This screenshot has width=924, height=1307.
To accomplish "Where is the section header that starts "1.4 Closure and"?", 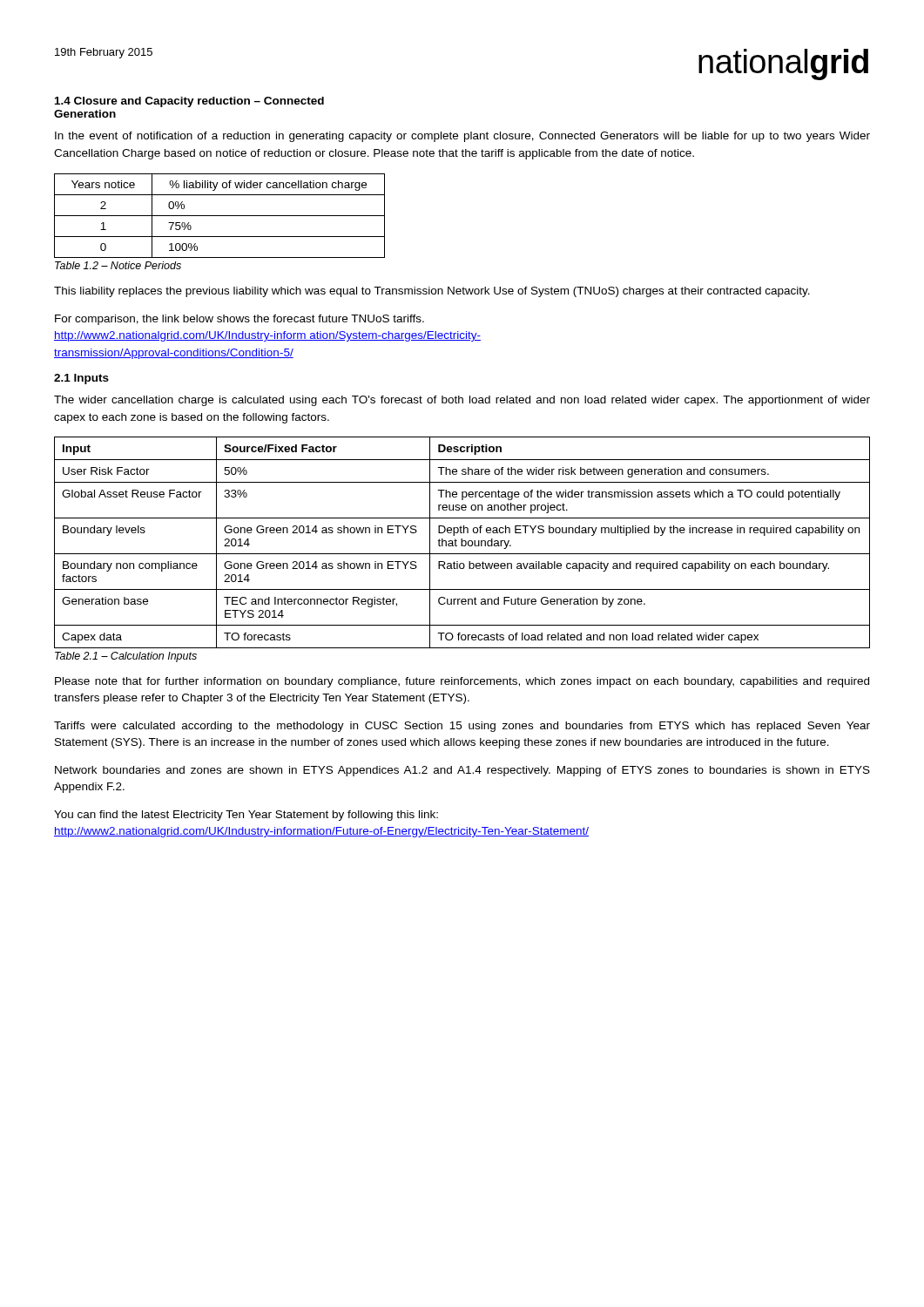I will pyautogui.click(x=189, y=107).
